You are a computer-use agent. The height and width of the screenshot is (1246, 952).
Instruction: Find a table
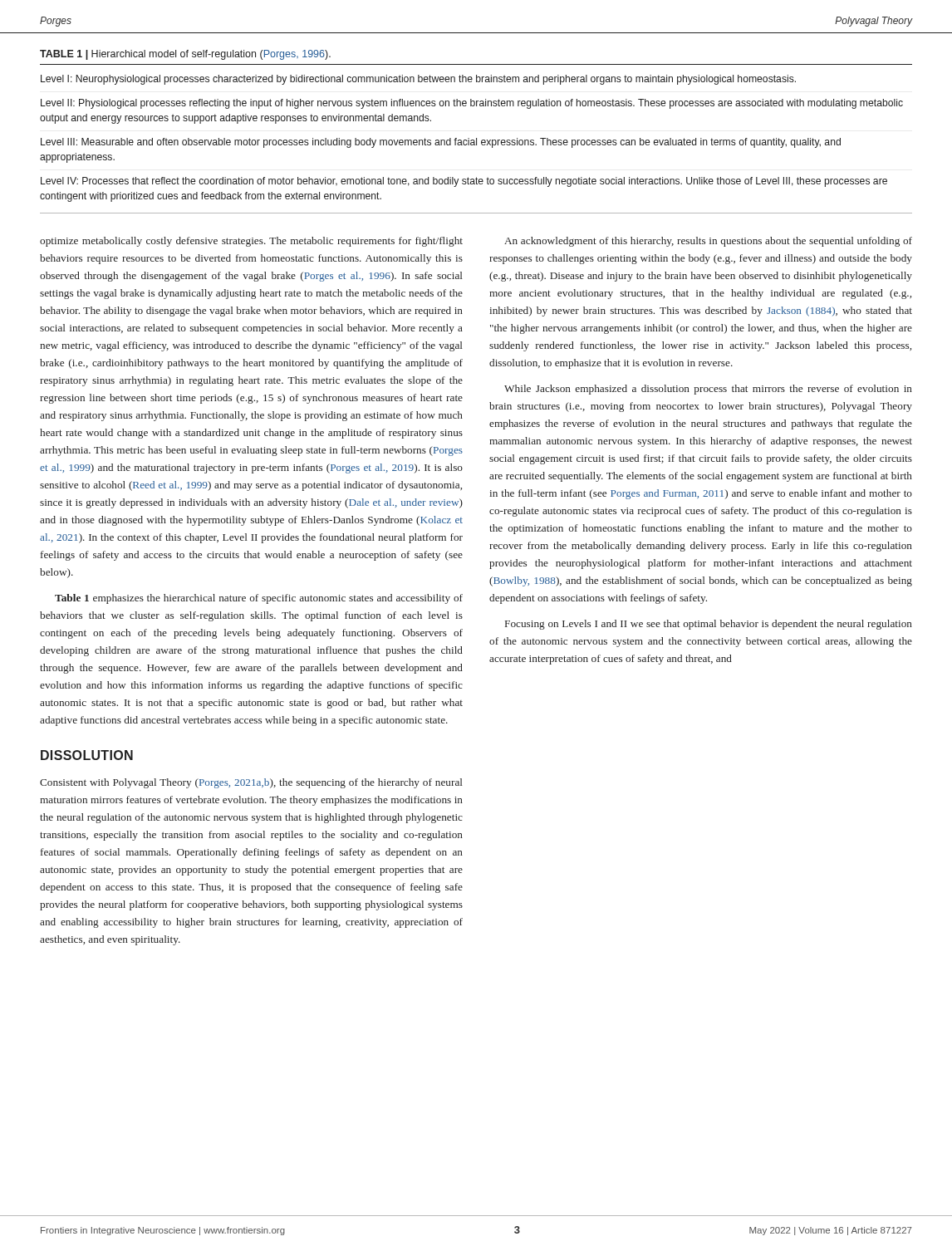point(476,138)
